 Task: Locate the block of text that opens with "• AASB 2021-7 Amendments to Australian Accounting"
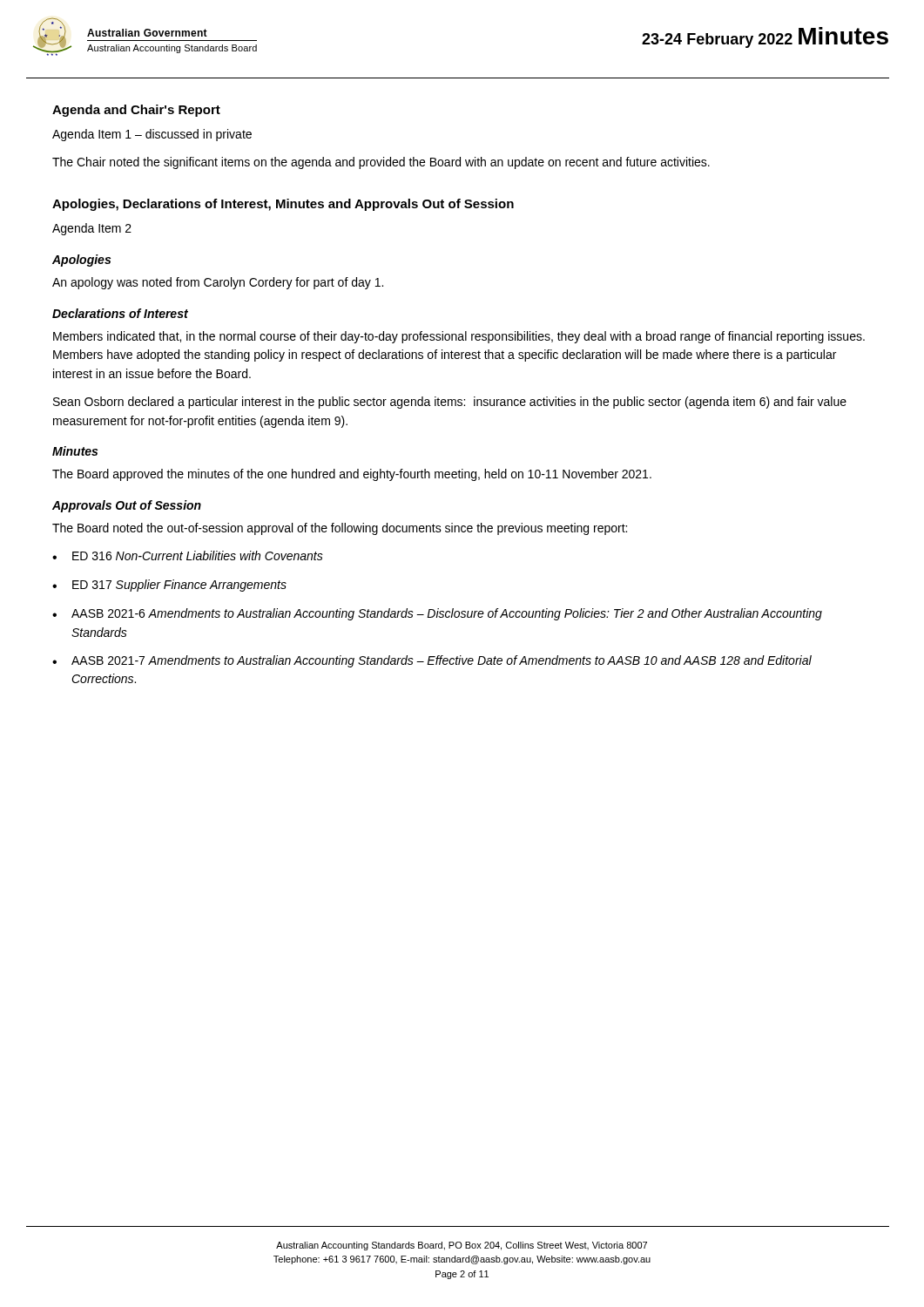(462, 670)
